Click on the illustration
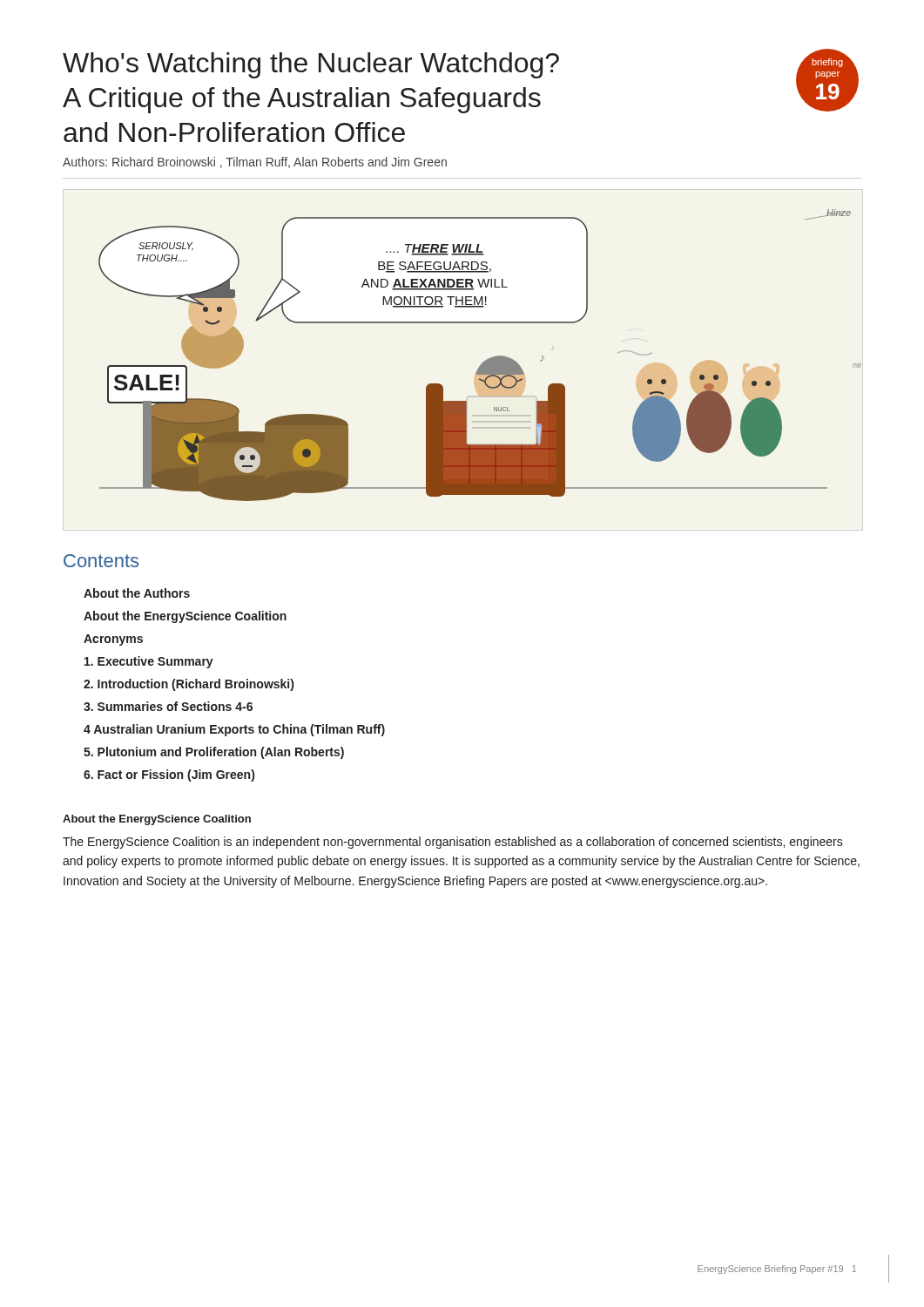This screenshot has height=1307, width=924. 463,360
